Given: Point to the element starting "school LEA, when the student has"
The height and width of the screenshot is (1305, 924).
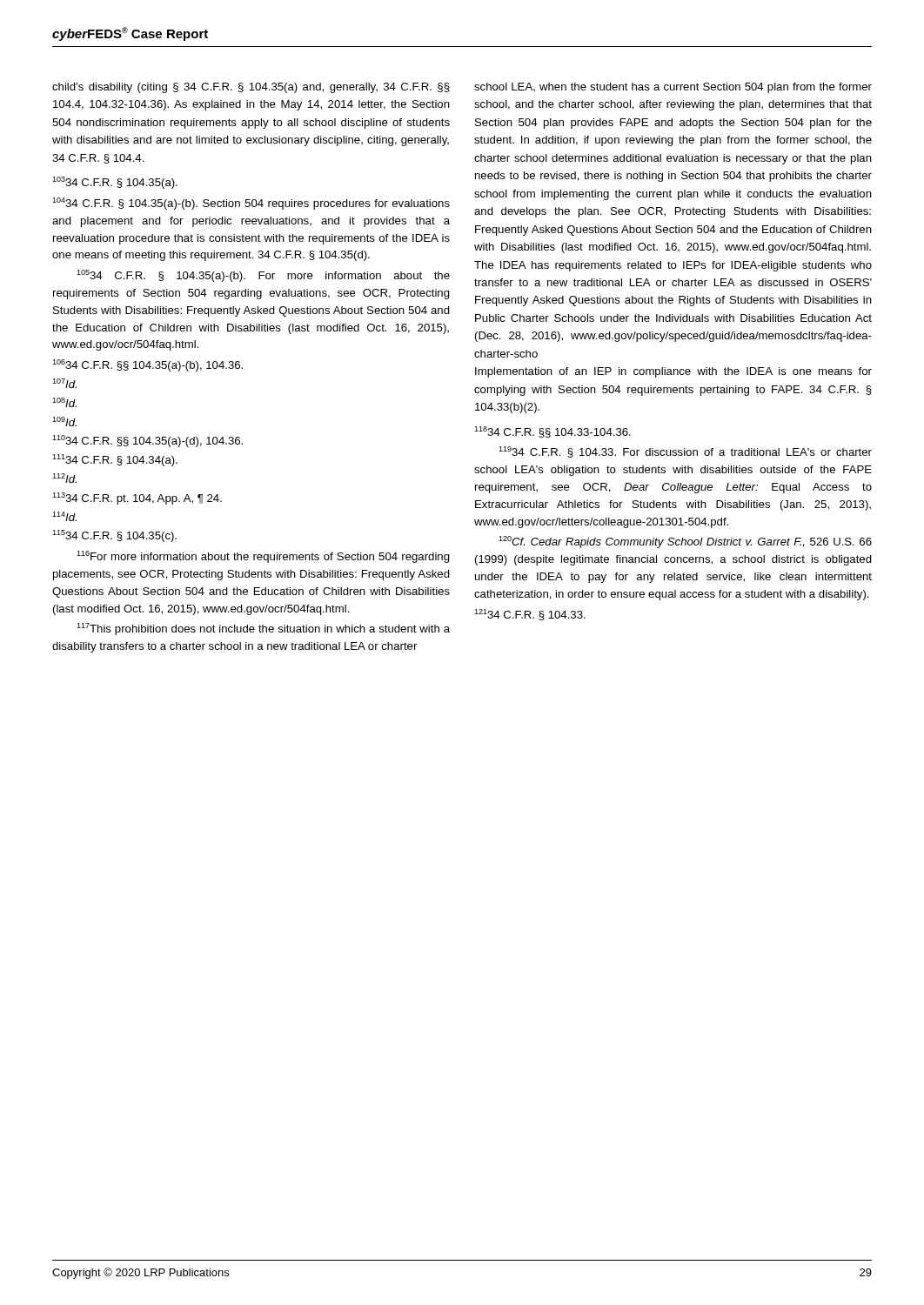Looking at the screenshot, I should click(673, 247).
